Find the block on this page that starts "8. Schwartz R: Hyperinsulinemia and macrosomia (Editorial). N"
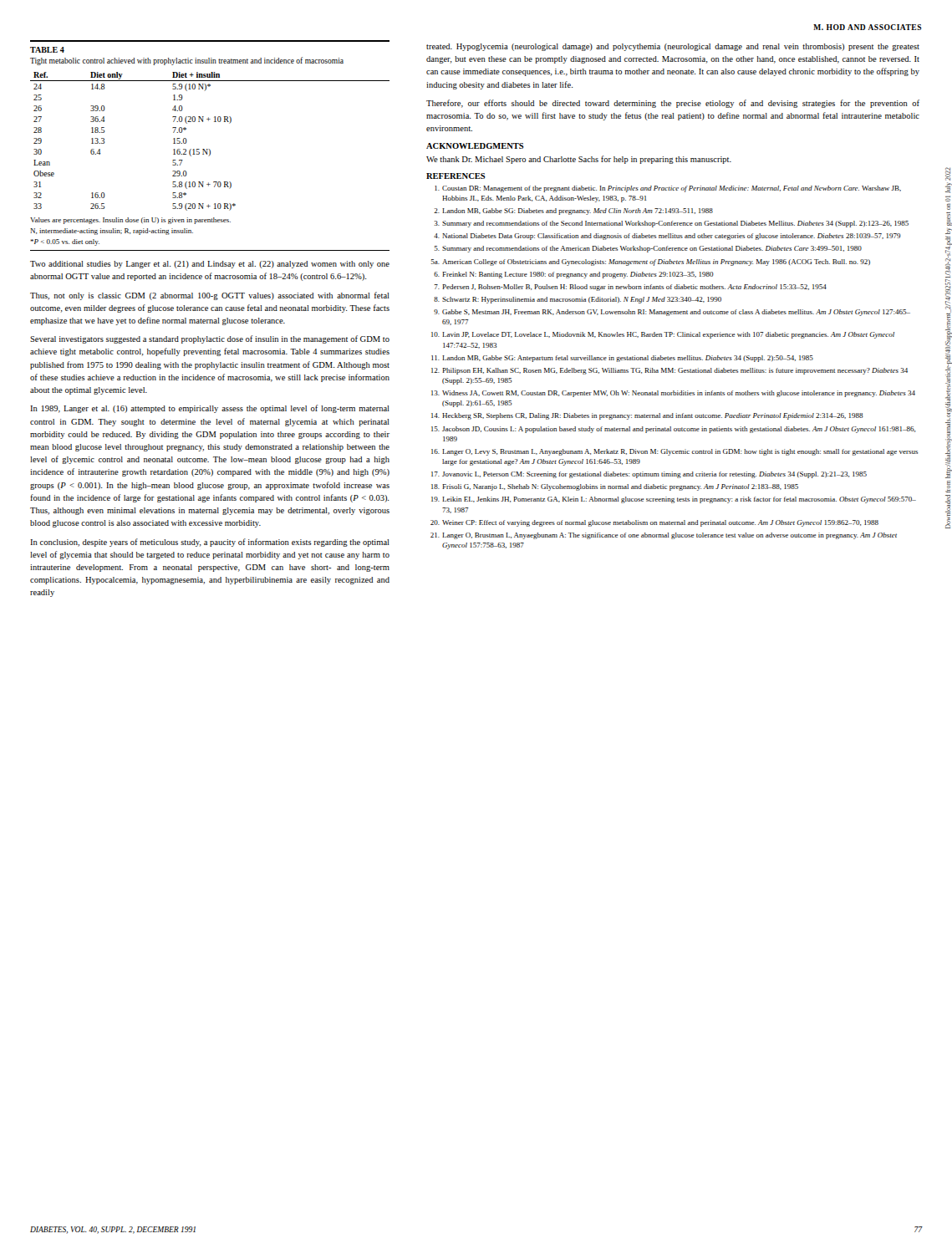The height and width of the screenshot is (1254, 952). (673, 299)
